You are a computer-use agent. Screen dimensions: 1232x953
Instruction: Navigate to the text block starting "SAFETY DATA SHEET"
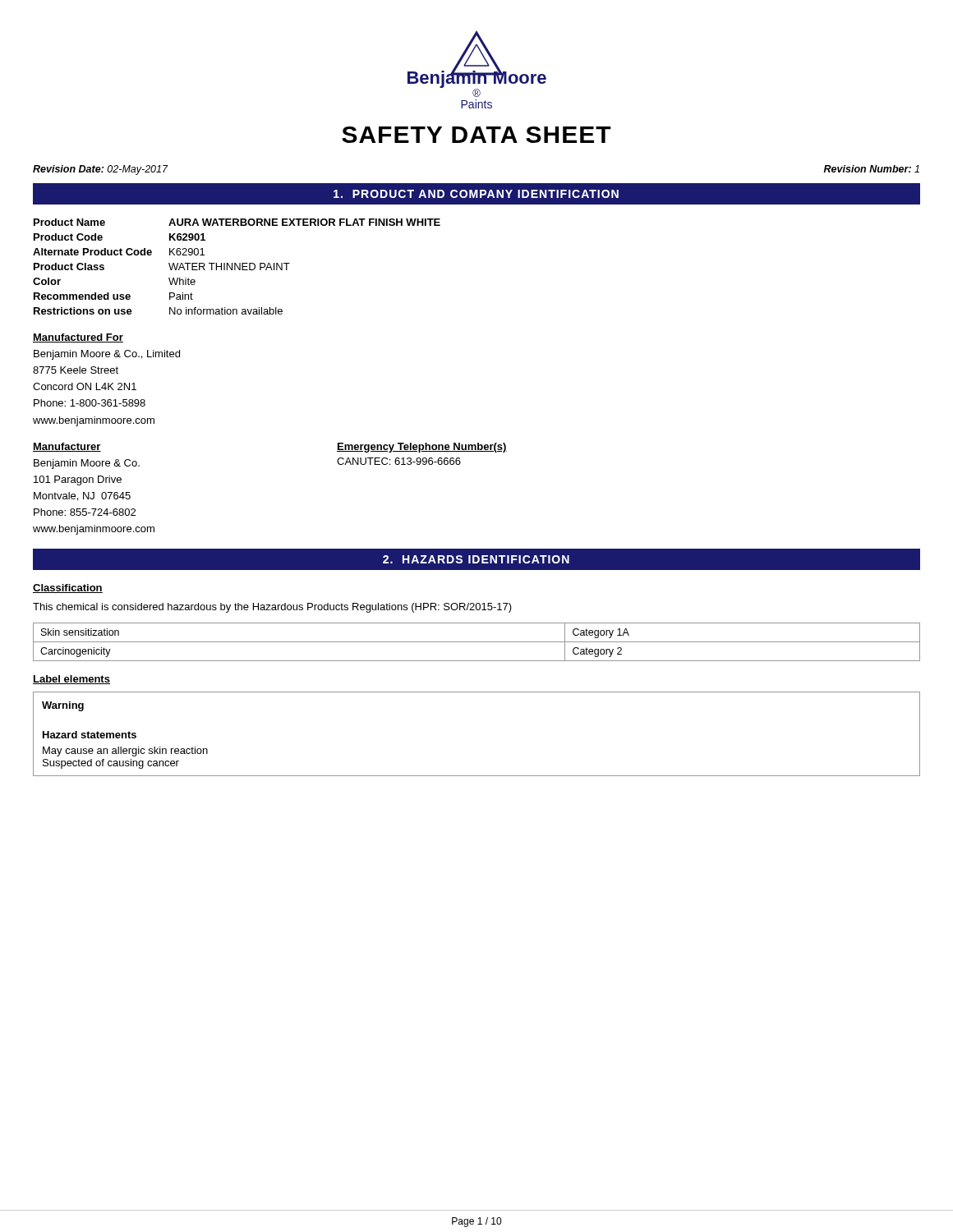[476, 134]
